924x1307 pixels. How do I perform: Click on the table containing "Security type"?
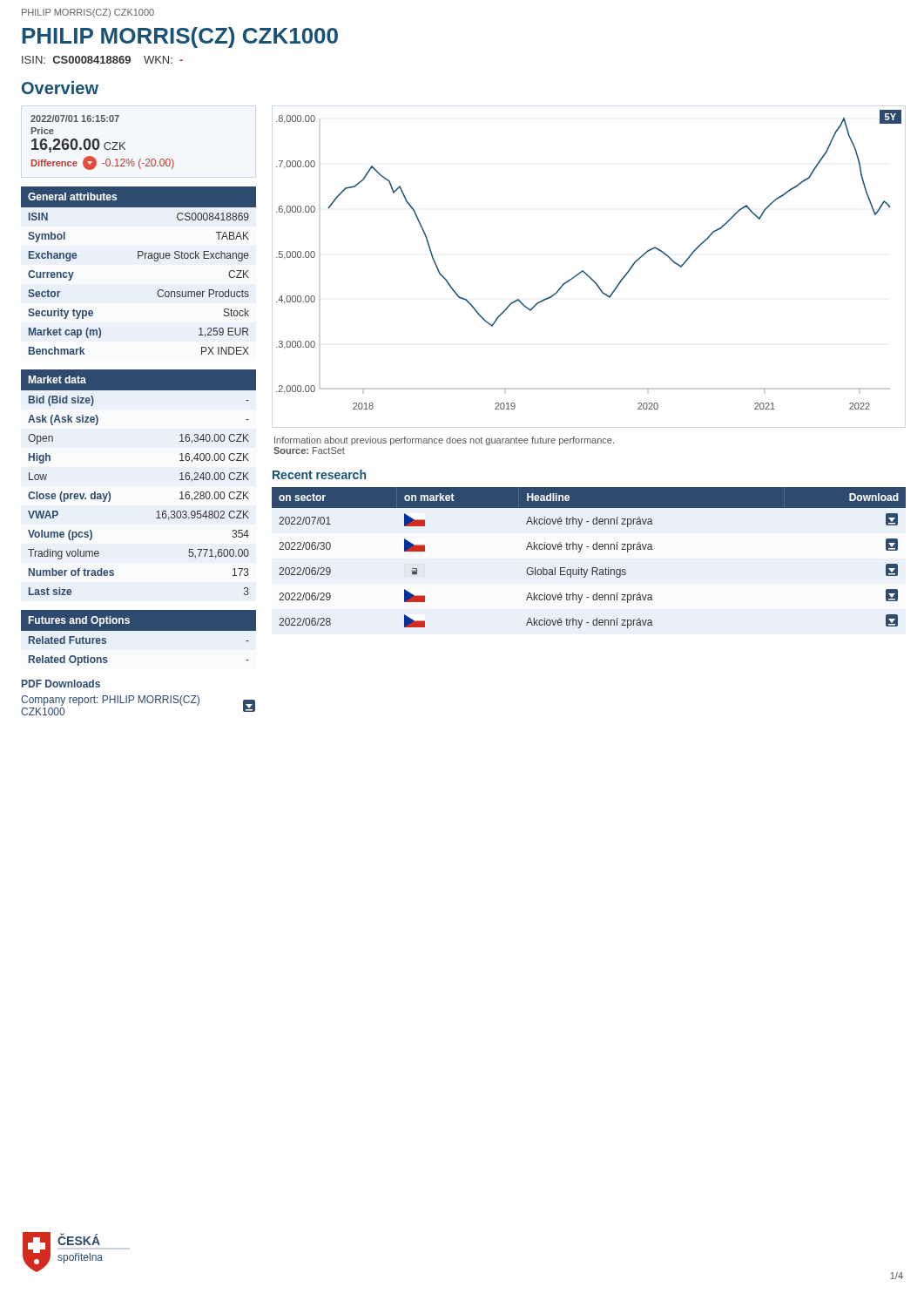coord(138,274)
